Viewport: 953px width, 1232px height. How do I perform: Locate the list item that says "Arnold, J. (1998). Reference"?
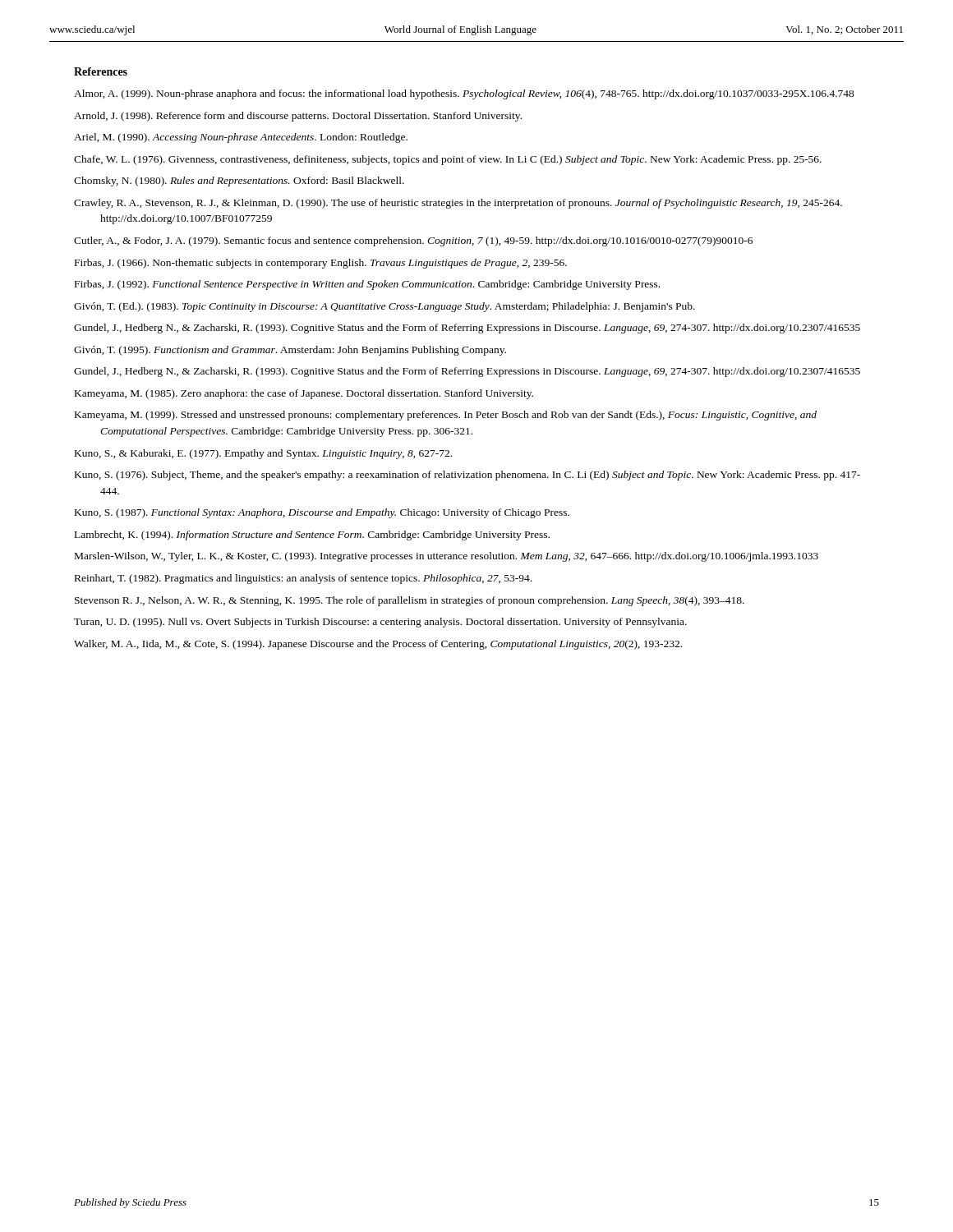coord(298,115)
